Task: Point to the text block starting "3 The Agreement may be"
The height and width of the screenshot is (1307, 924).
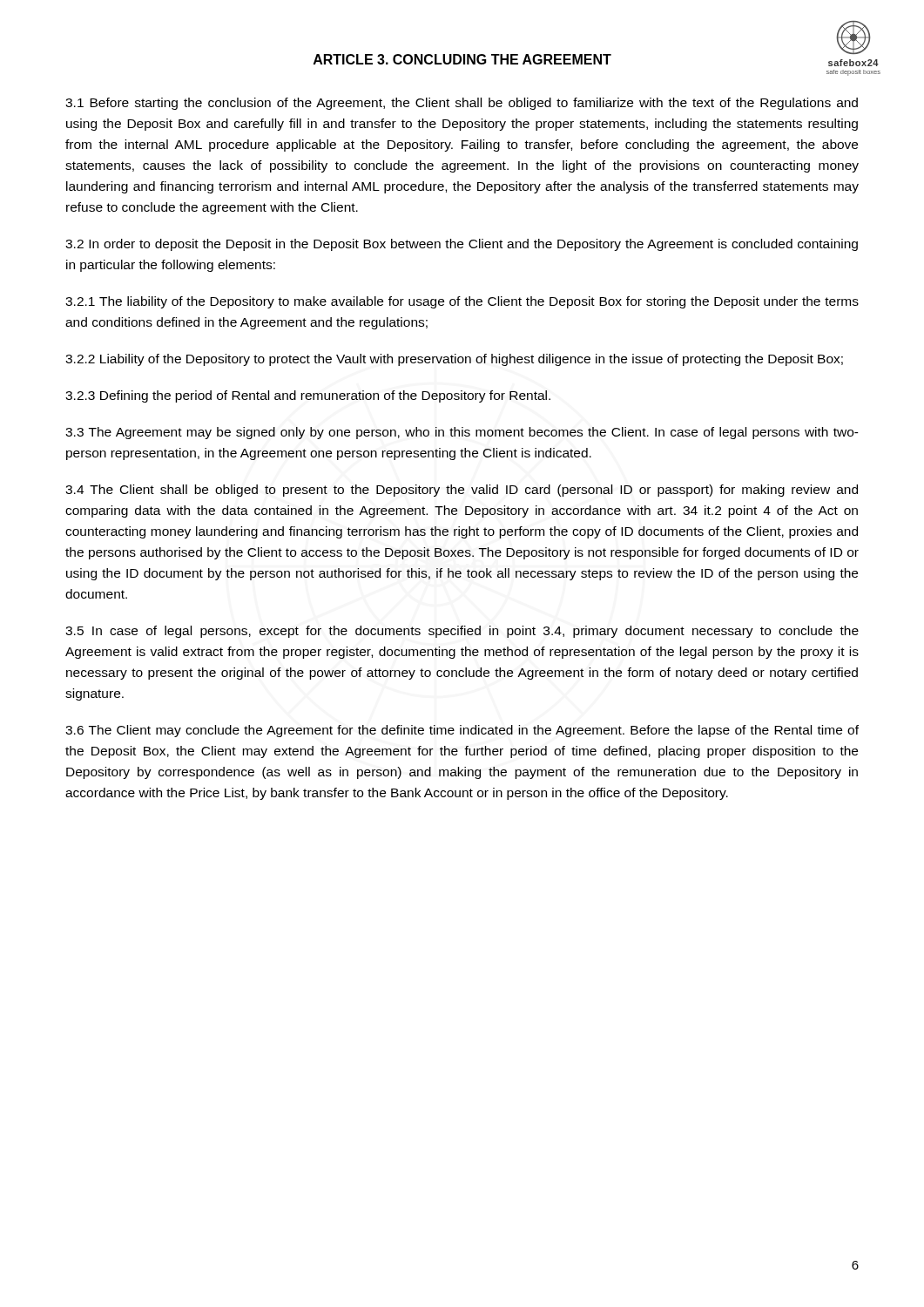Action: tap(462, 442)
